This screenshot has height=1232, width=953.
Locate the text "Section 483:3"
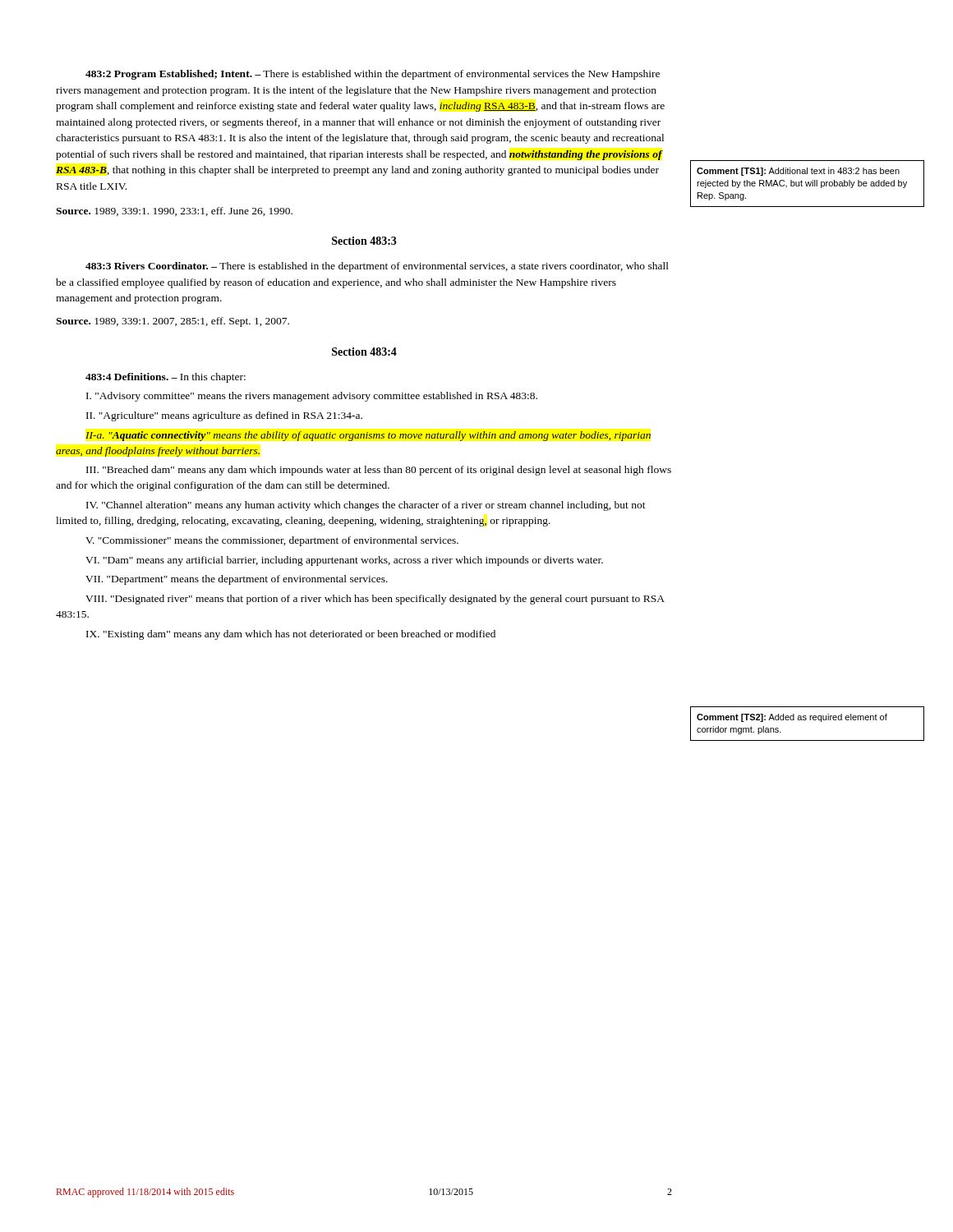[364, 241]
